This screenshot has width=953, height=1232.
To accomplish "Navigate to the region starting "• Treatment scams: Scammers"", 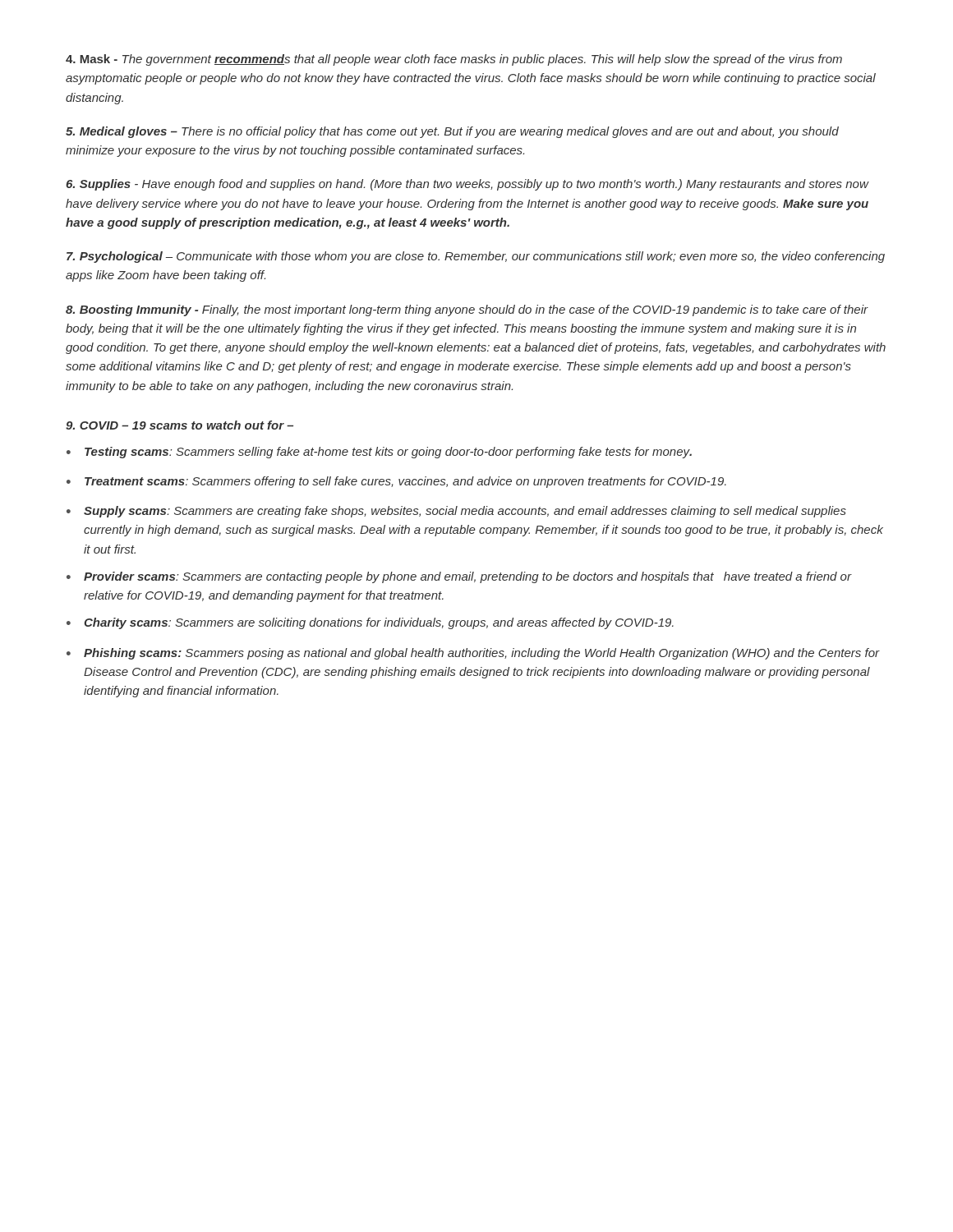I will pyautogui.click(x=476, y=482).
